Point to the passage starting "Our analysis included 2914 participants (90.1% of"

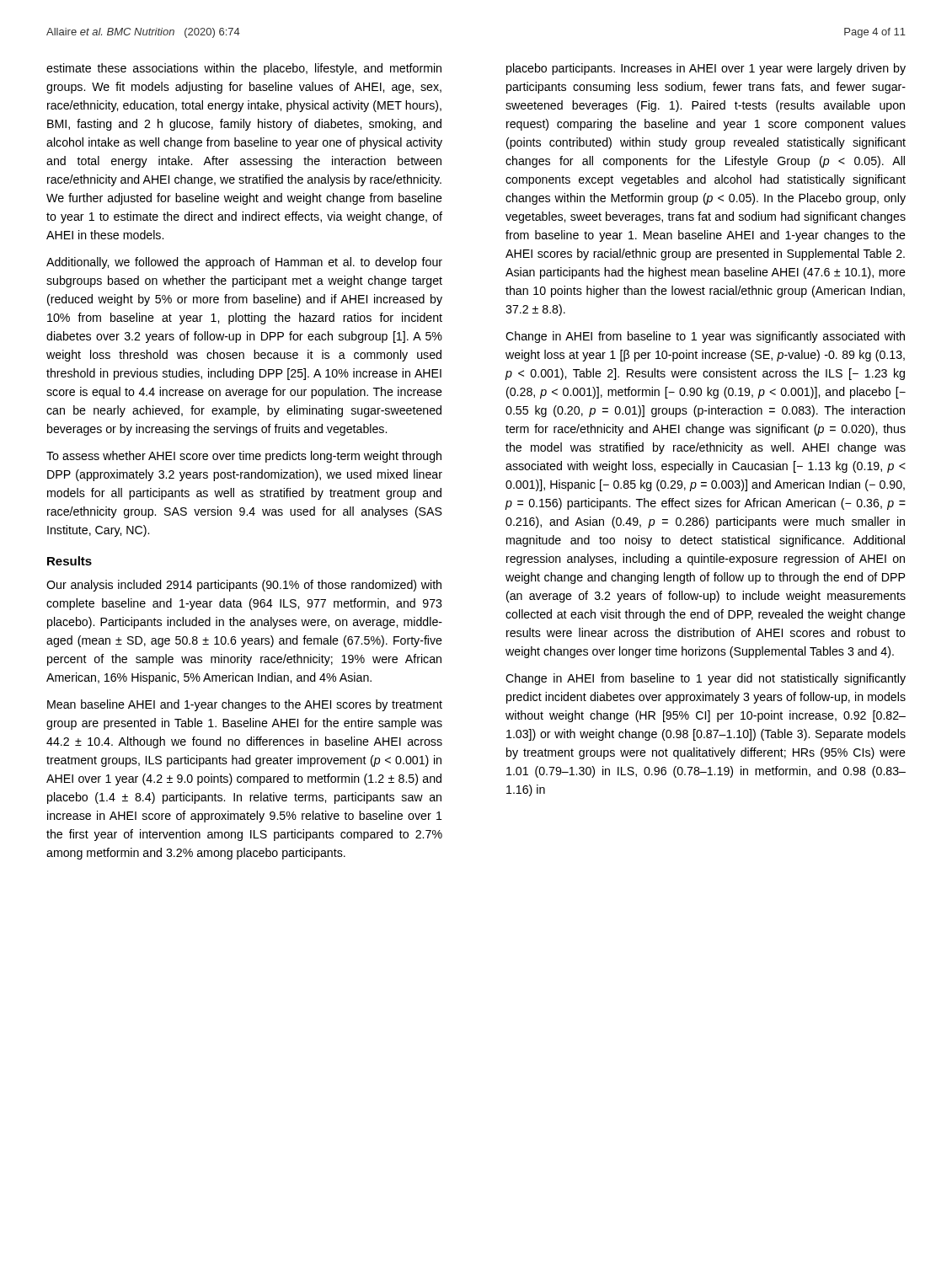244,631
